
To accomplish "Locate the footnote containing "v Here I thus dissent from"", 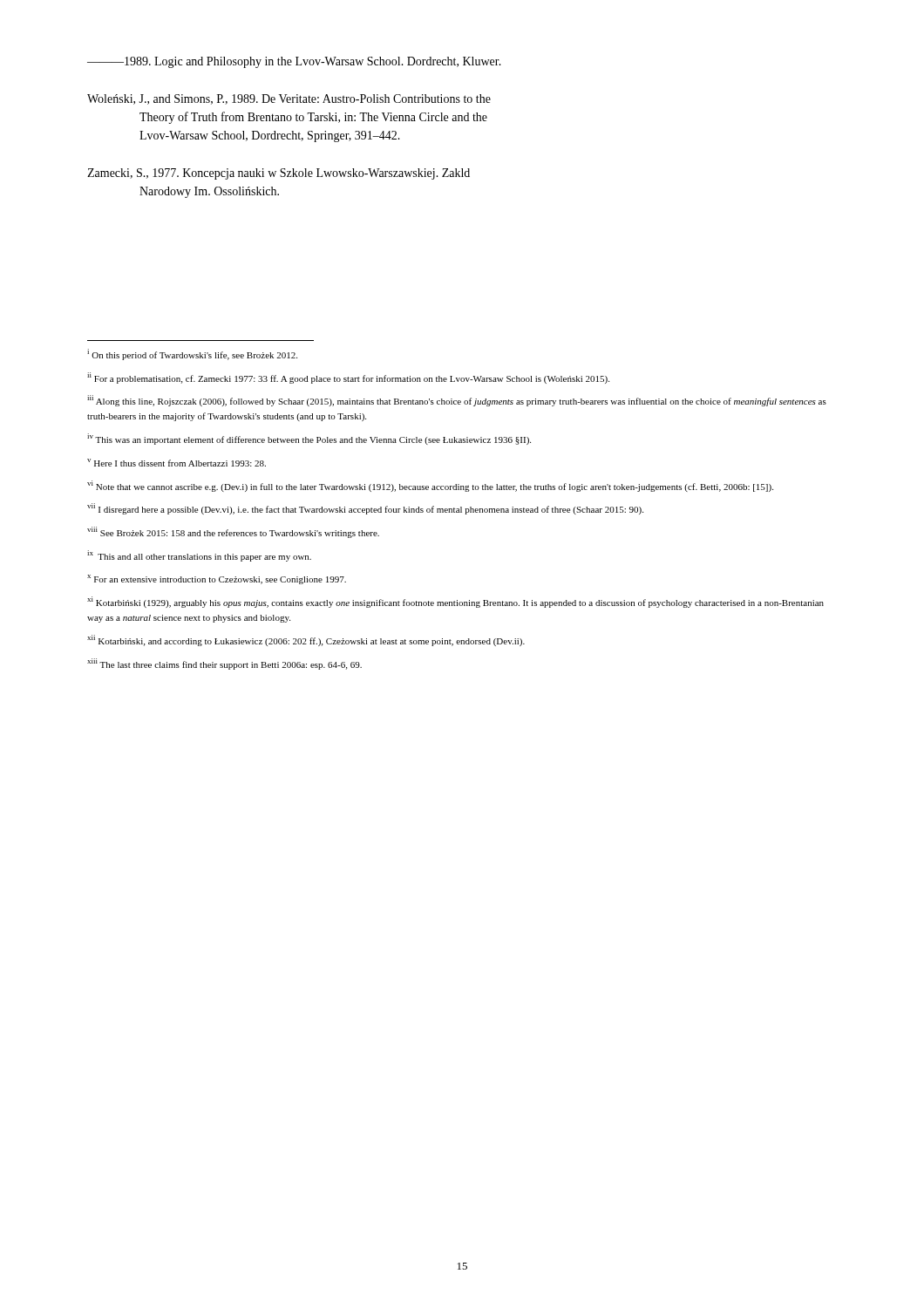I will (177, 461).
